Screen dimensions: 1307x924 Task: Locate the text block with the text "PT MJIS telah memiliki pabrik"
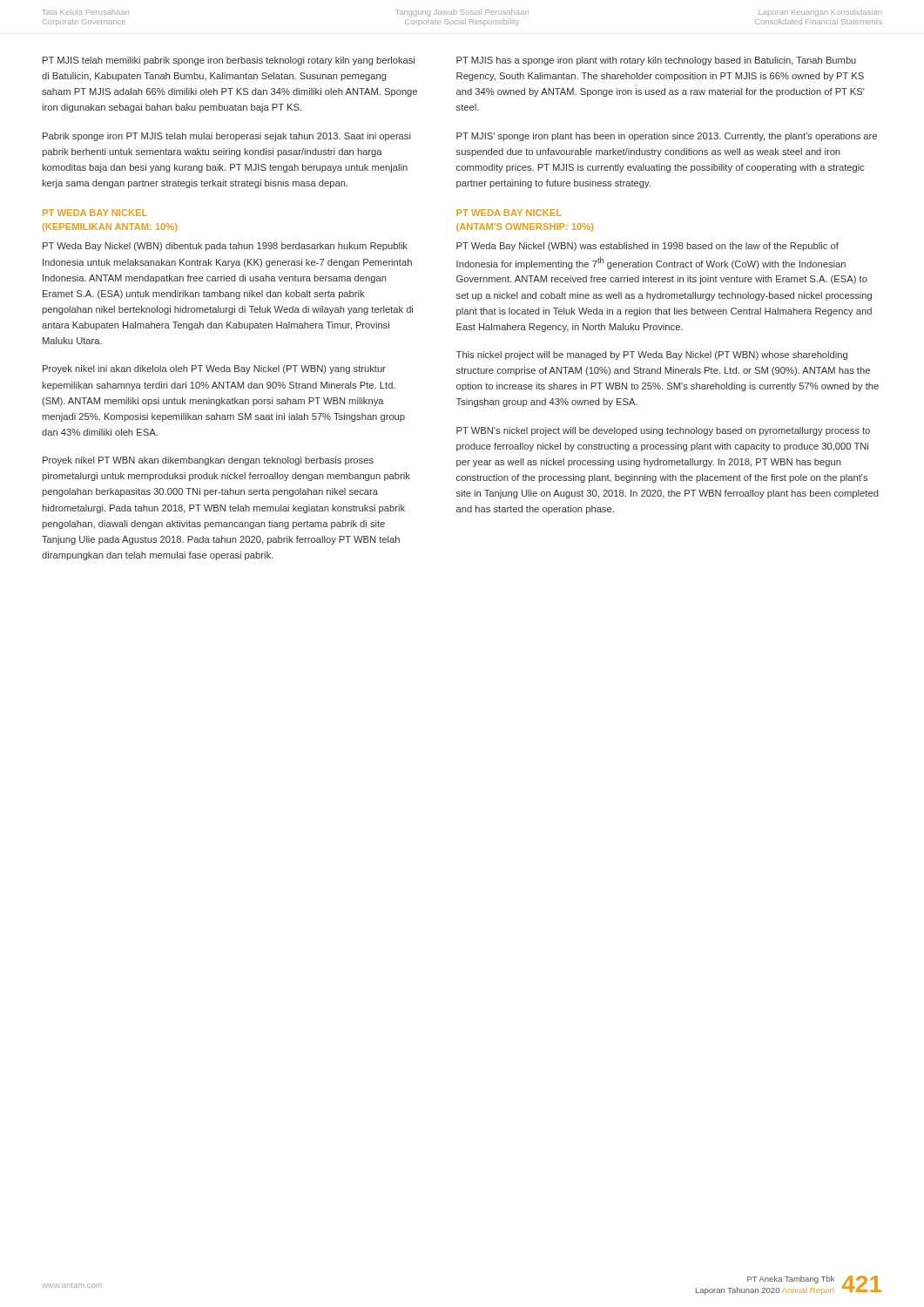click(x=230, y=84)
